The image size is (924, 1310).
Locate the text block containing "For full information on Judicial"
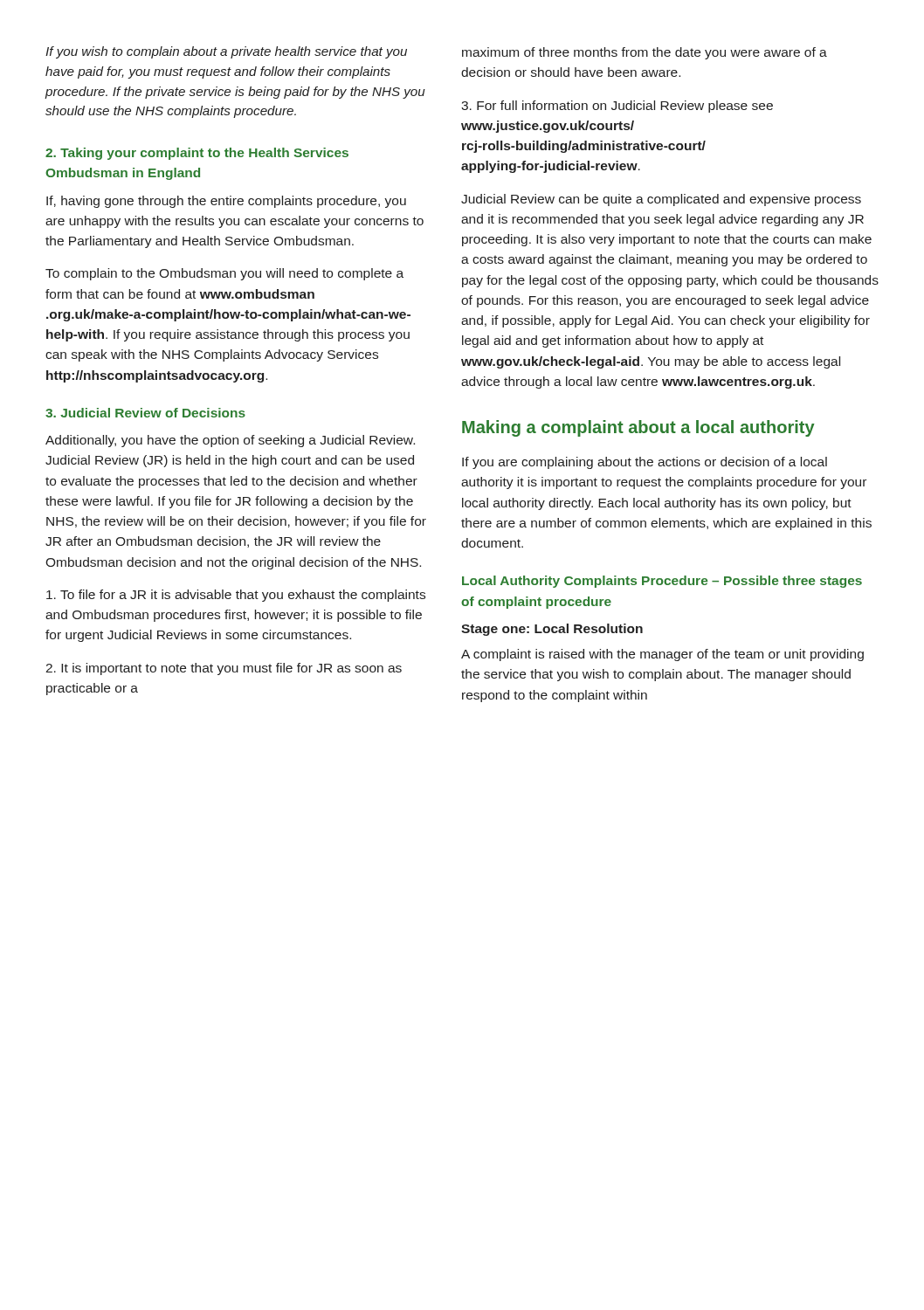pyautogui.click(x=670, y=135)
